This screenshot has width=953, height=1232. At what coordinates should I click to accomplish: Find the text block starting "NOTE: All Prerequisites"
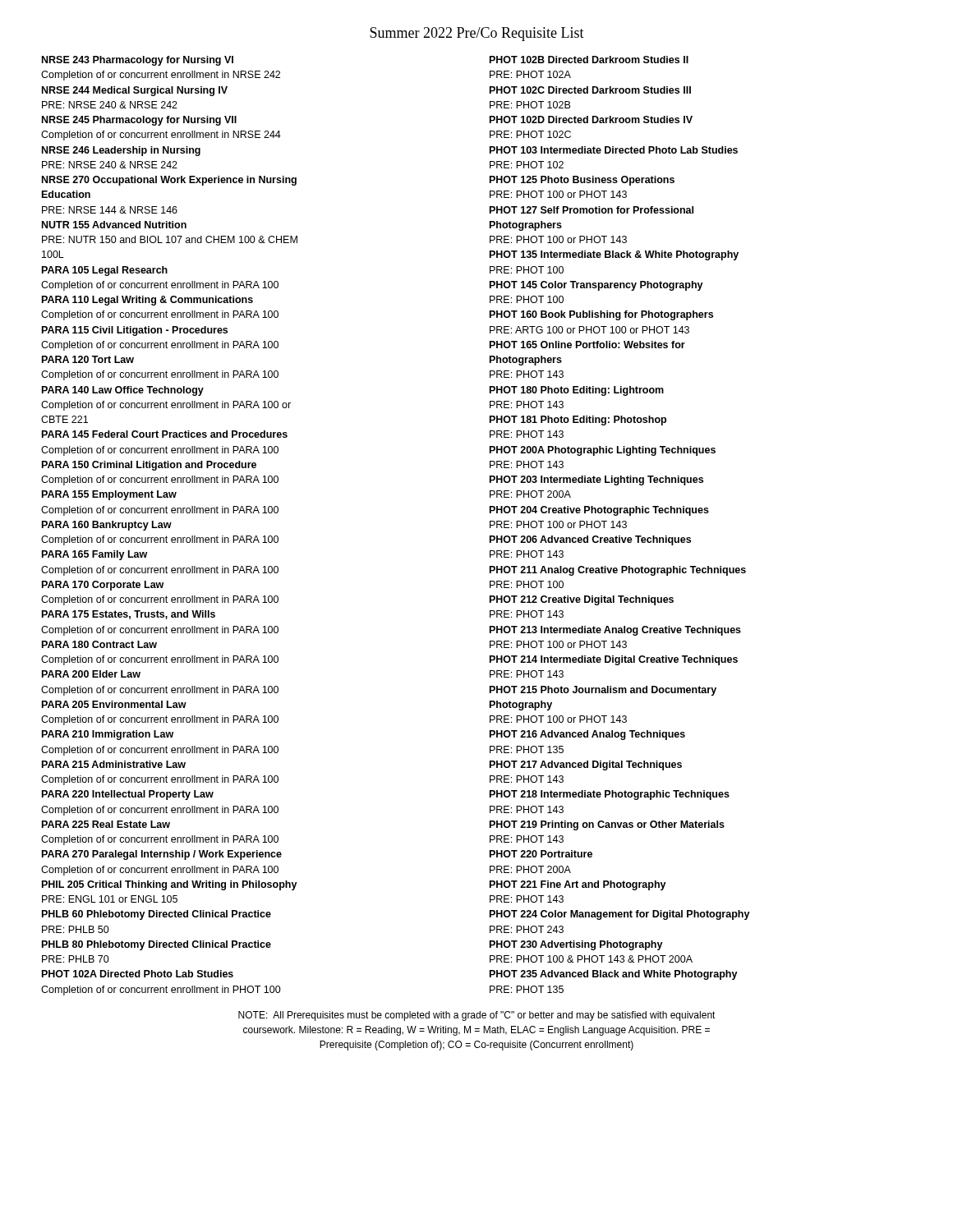(x=476, y=1030)
